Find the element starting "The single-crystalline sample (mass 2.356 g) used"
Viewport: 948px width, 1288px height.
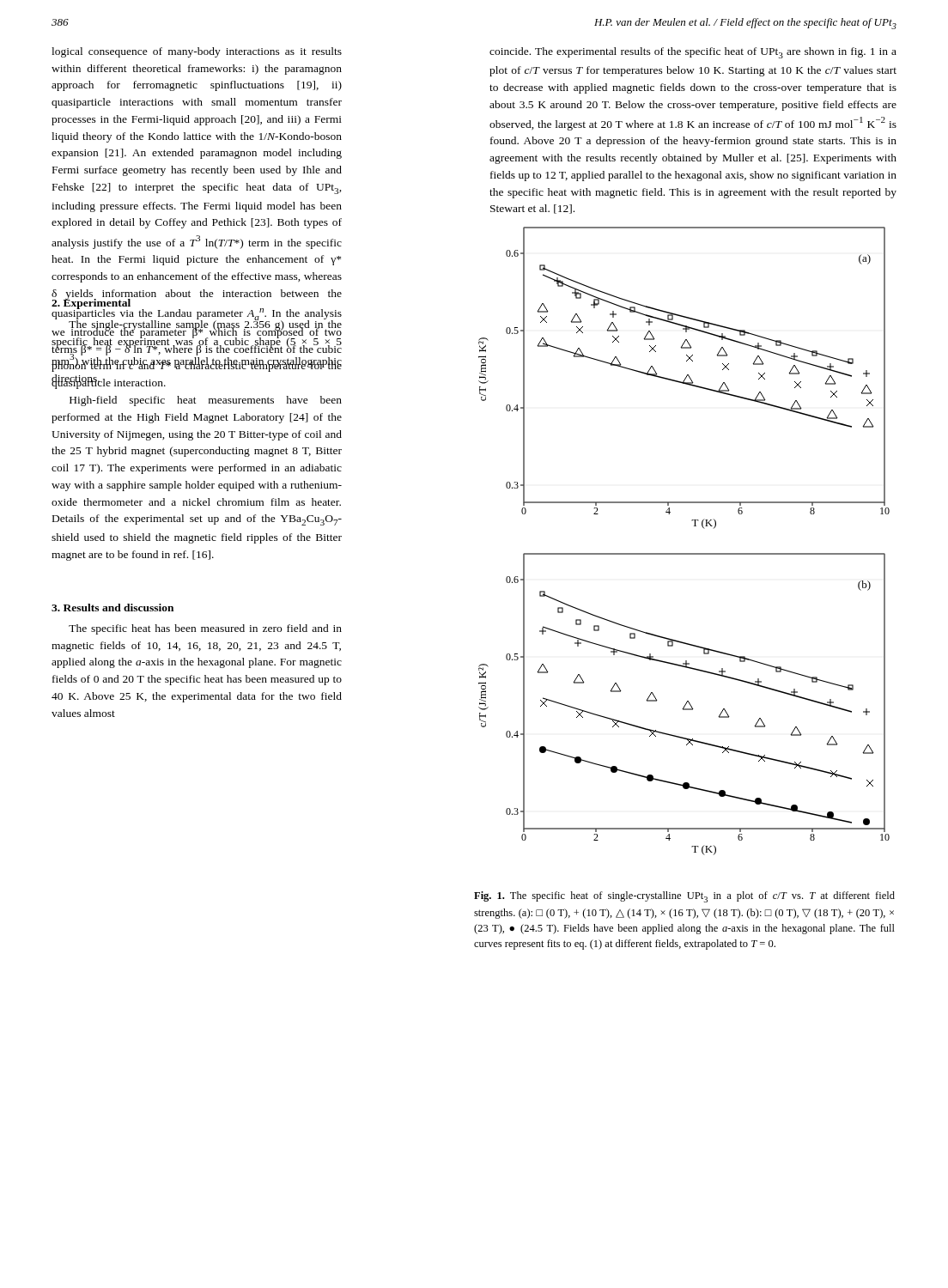point(197,440)
